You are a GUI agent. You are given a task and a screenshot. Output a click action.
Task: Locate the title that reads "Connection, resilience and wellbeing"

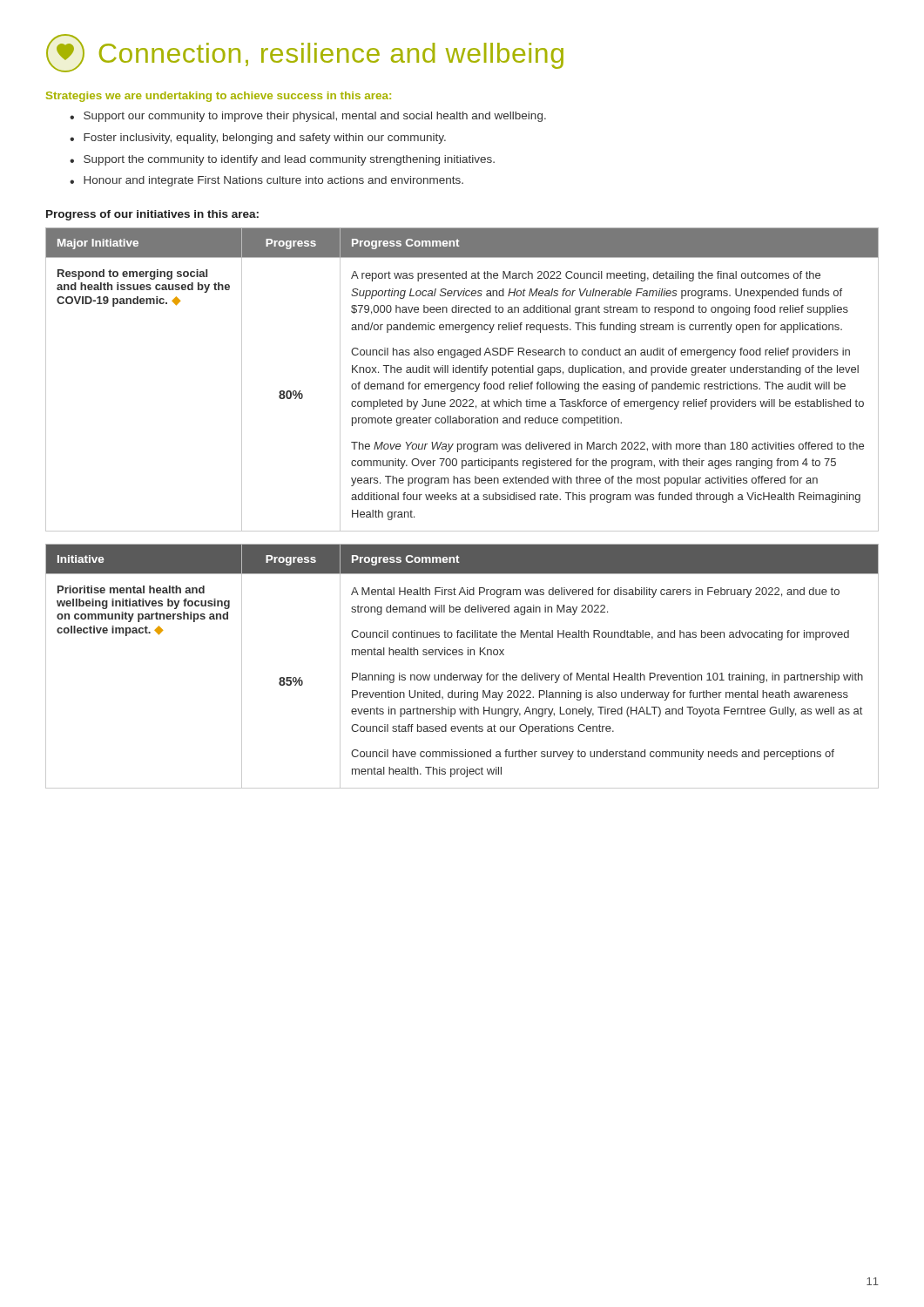tap(305, 53)
